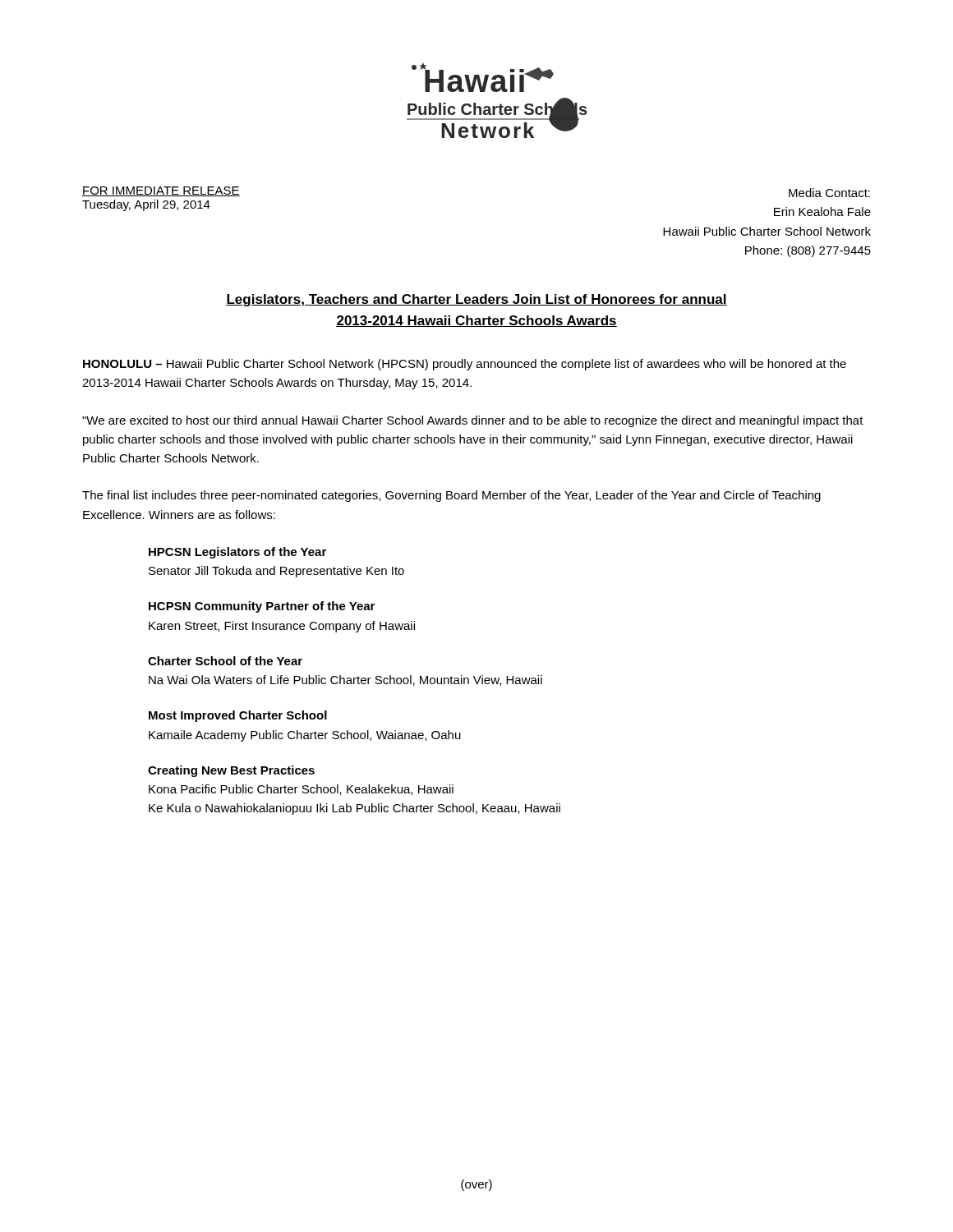Point to the element starting "Legislators, Teachers and"

coord(476,310)
